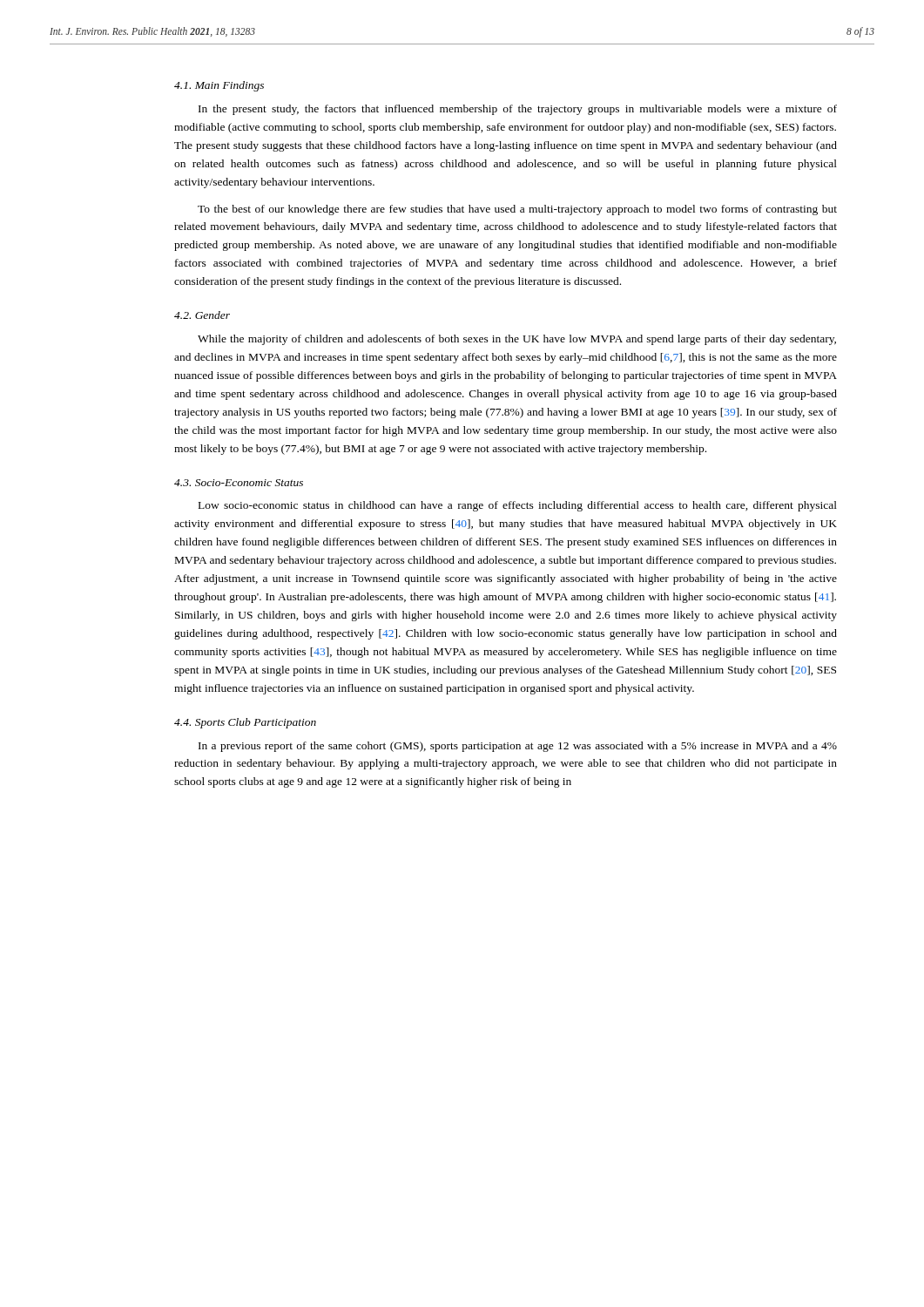
Task: Select the block starting "4.3. Socio-Economic Status"
Action: click(239, 482)
